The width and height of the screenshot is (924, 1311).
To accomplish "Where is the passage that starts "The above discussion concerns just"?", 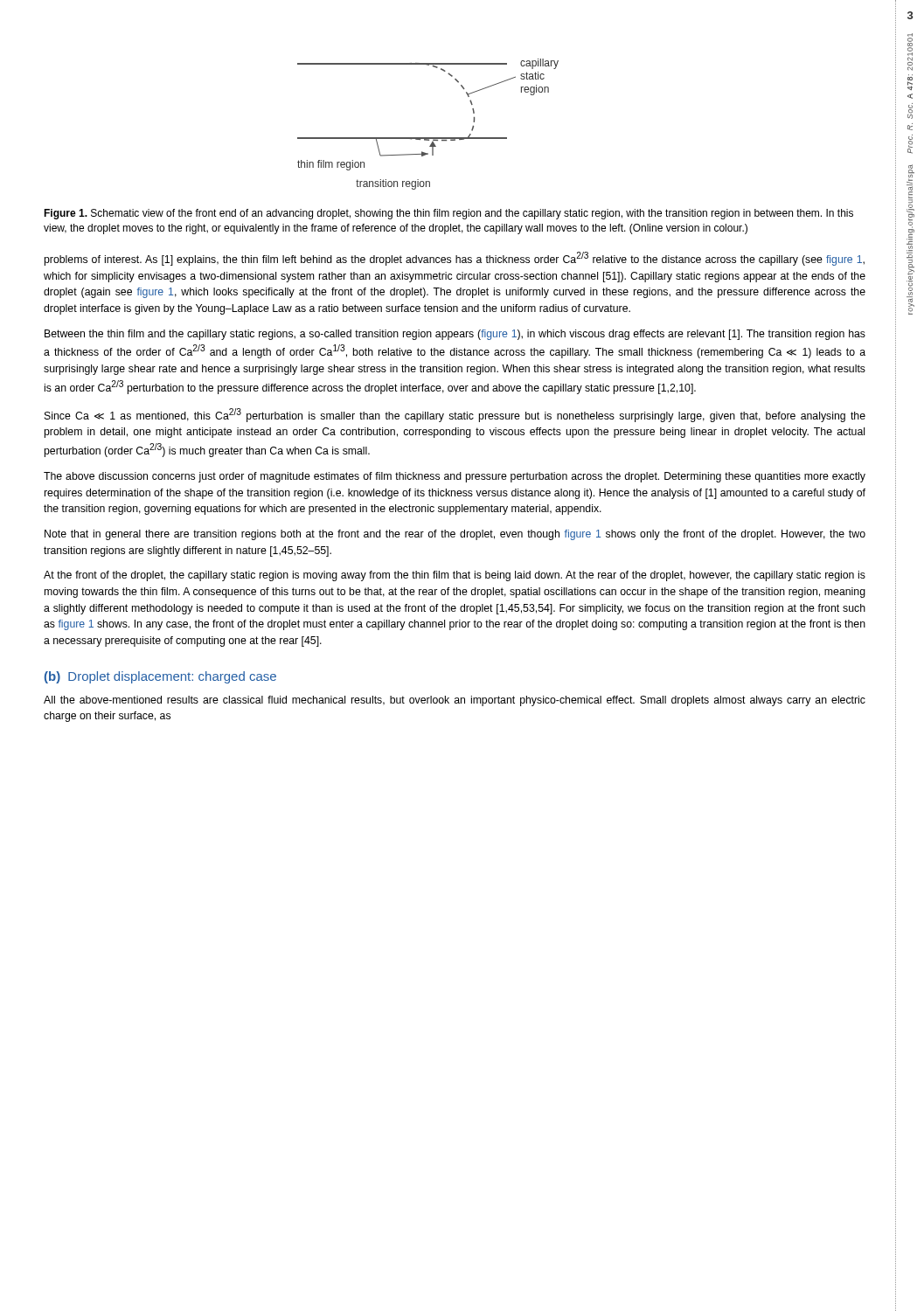I will pyautogui.click(x=455, y=493).
